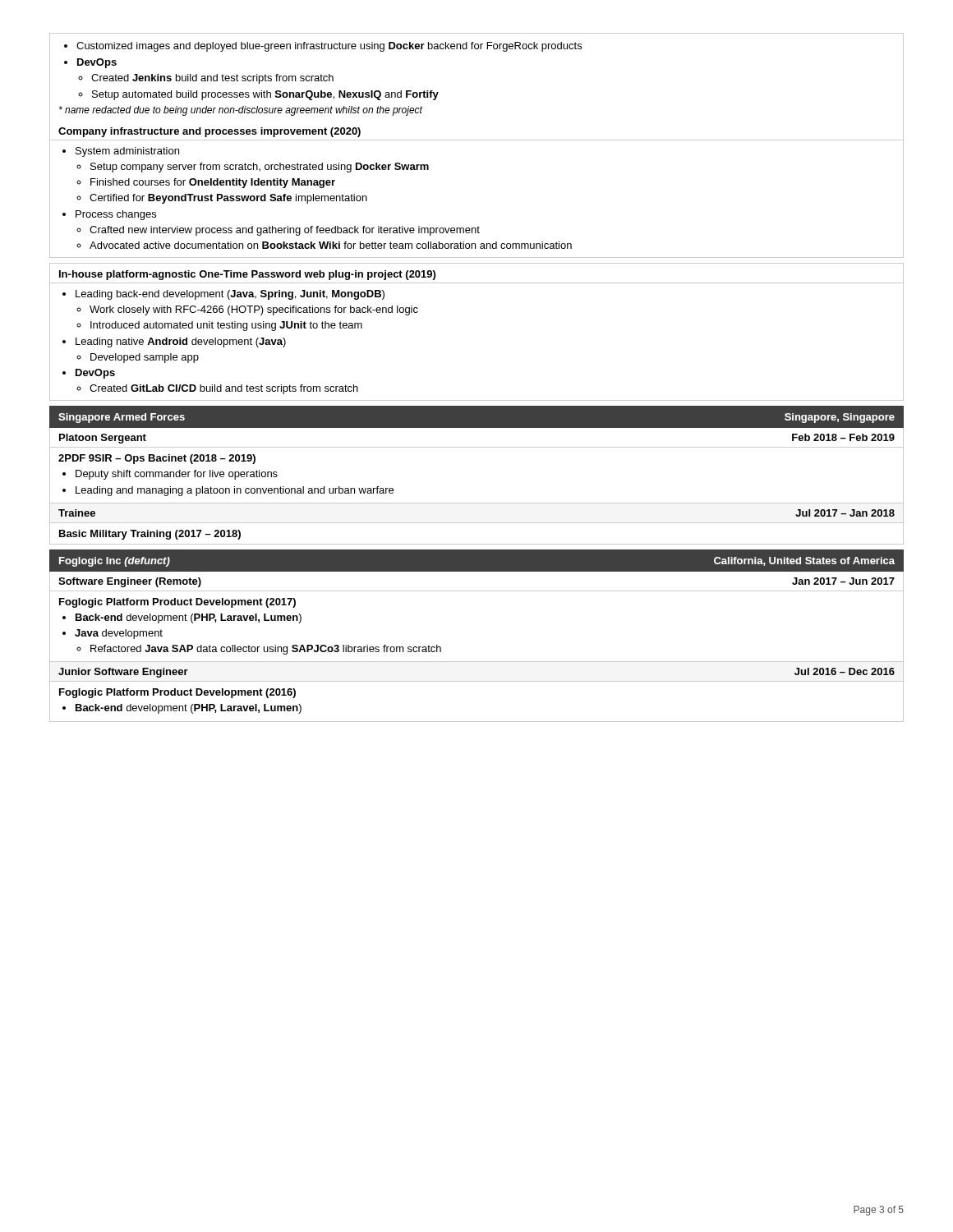
Task: Locate the section header containing "Singapore Armed Forces Singapore, Singapore"
Action: 476,417
